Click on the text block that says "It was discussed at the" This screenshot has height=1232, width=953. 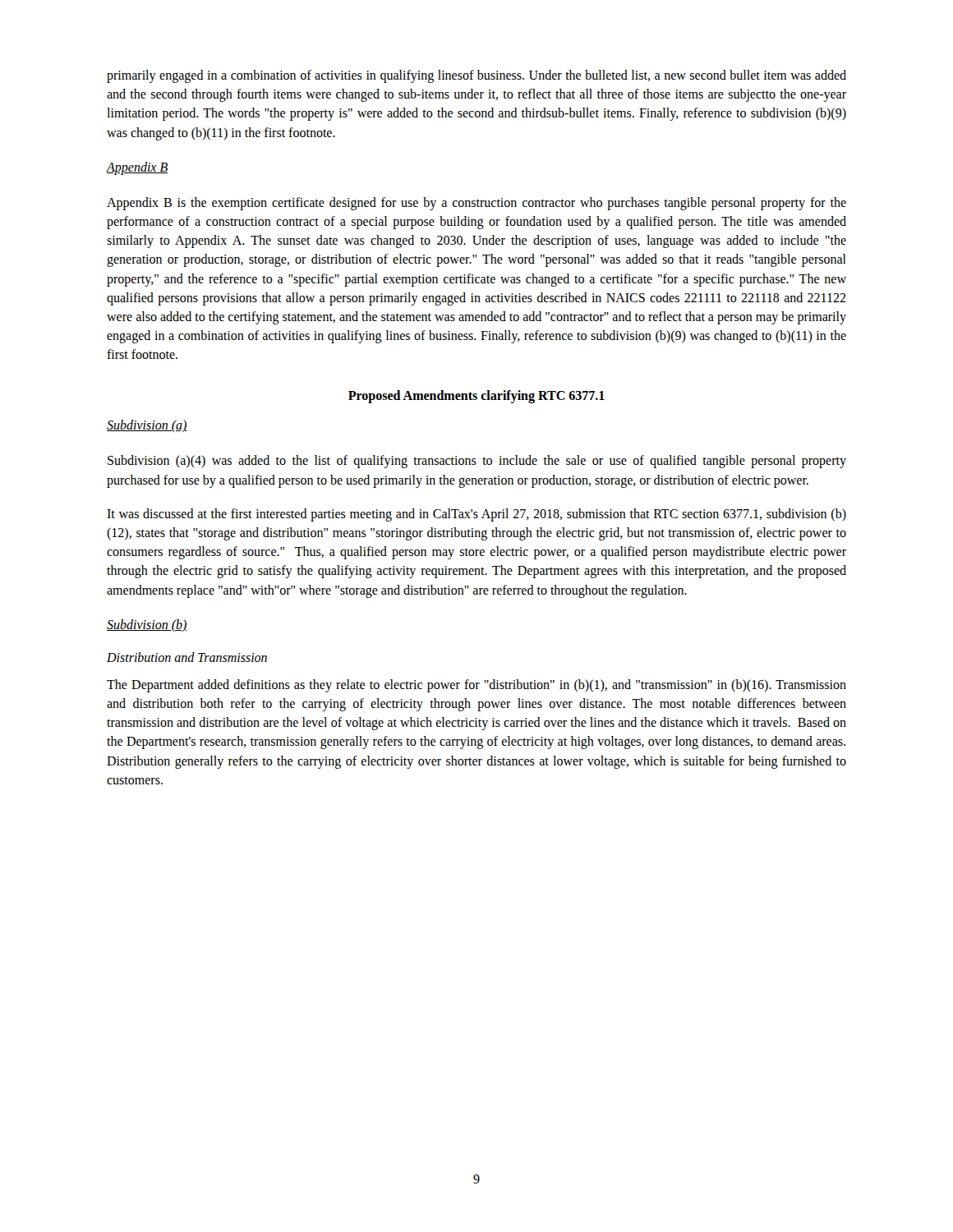click(476, 552)
